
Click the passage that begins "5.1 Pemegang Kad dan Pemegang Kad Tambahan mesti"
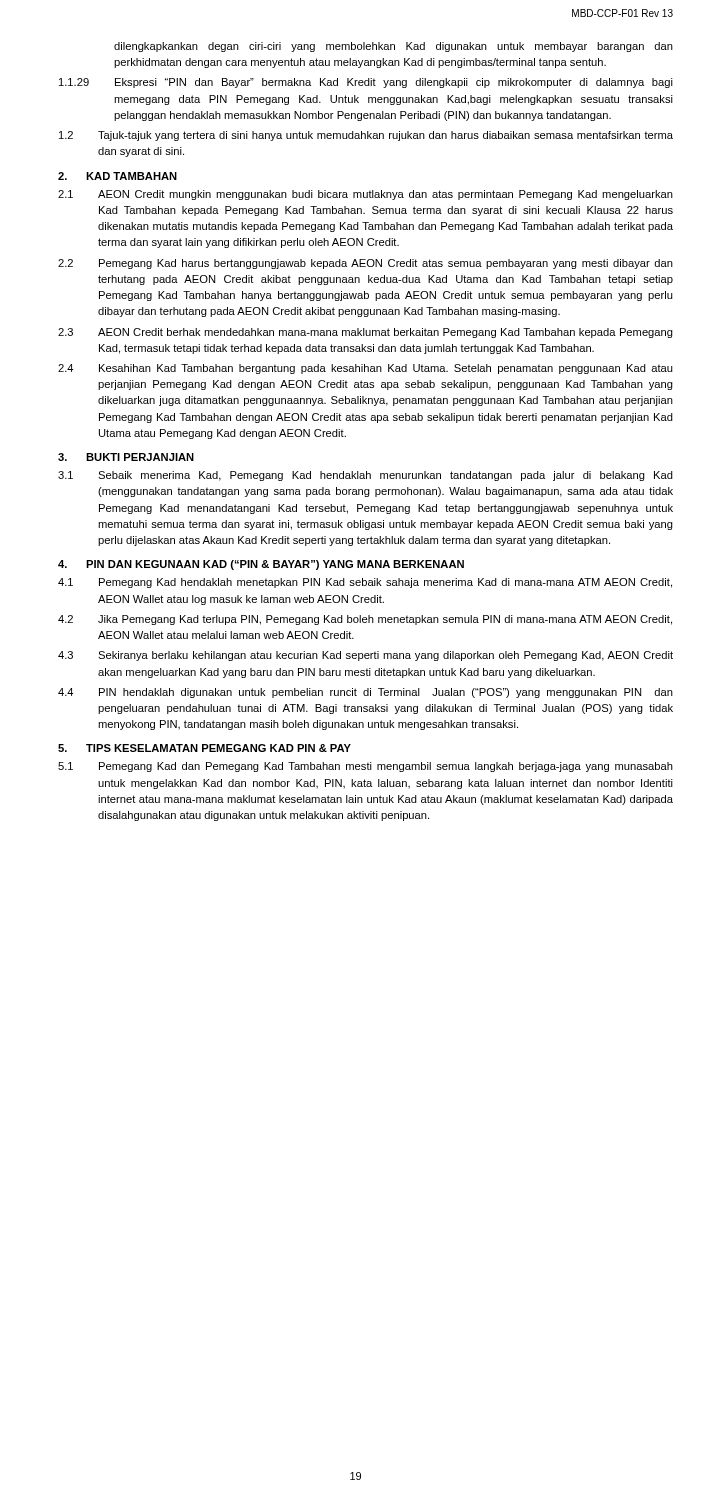click(x=366, y=791)
